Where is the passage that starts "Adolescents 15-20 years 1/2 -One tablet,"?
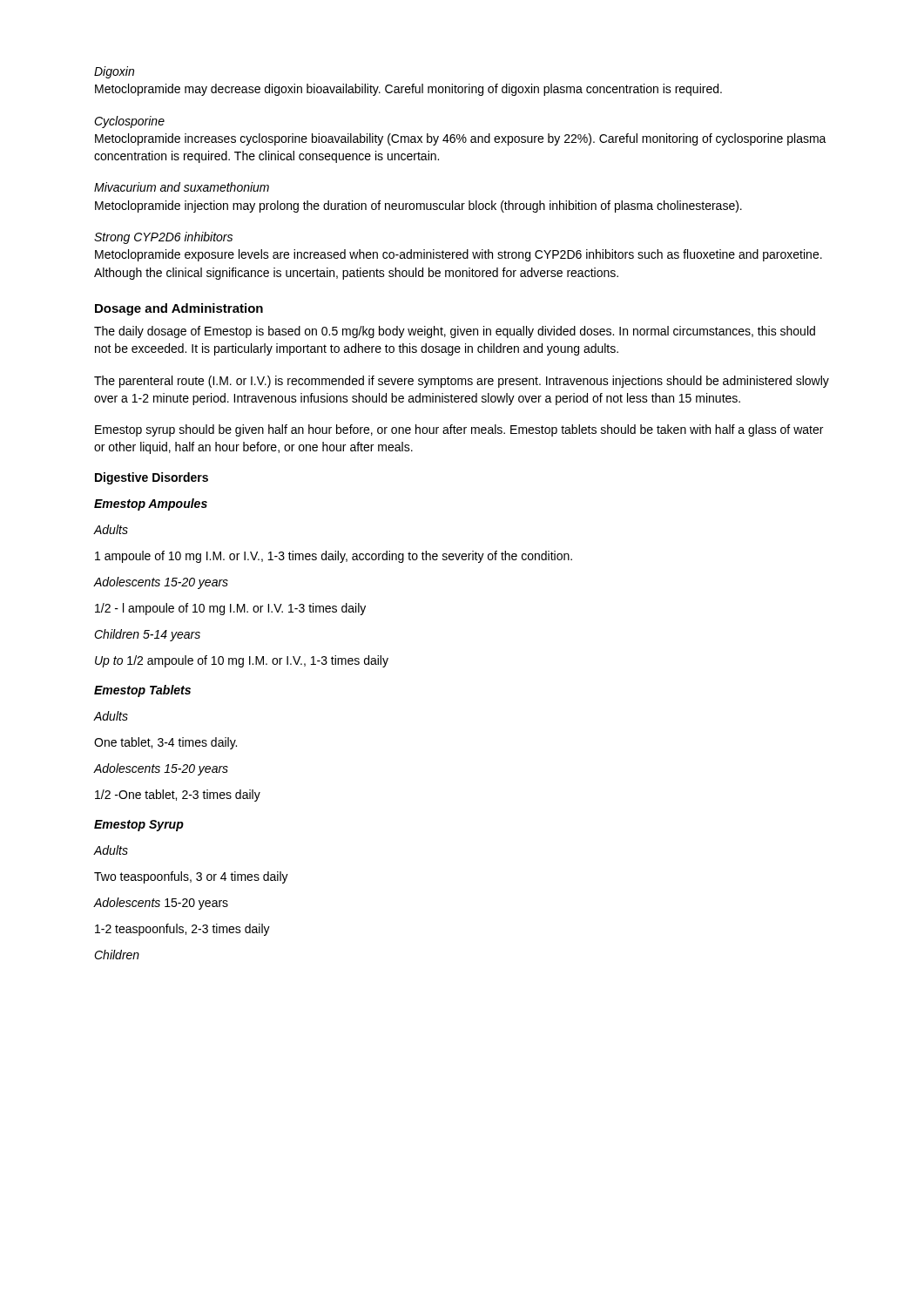This screenshot has height=1307, width=924. [x=161, y=769]
